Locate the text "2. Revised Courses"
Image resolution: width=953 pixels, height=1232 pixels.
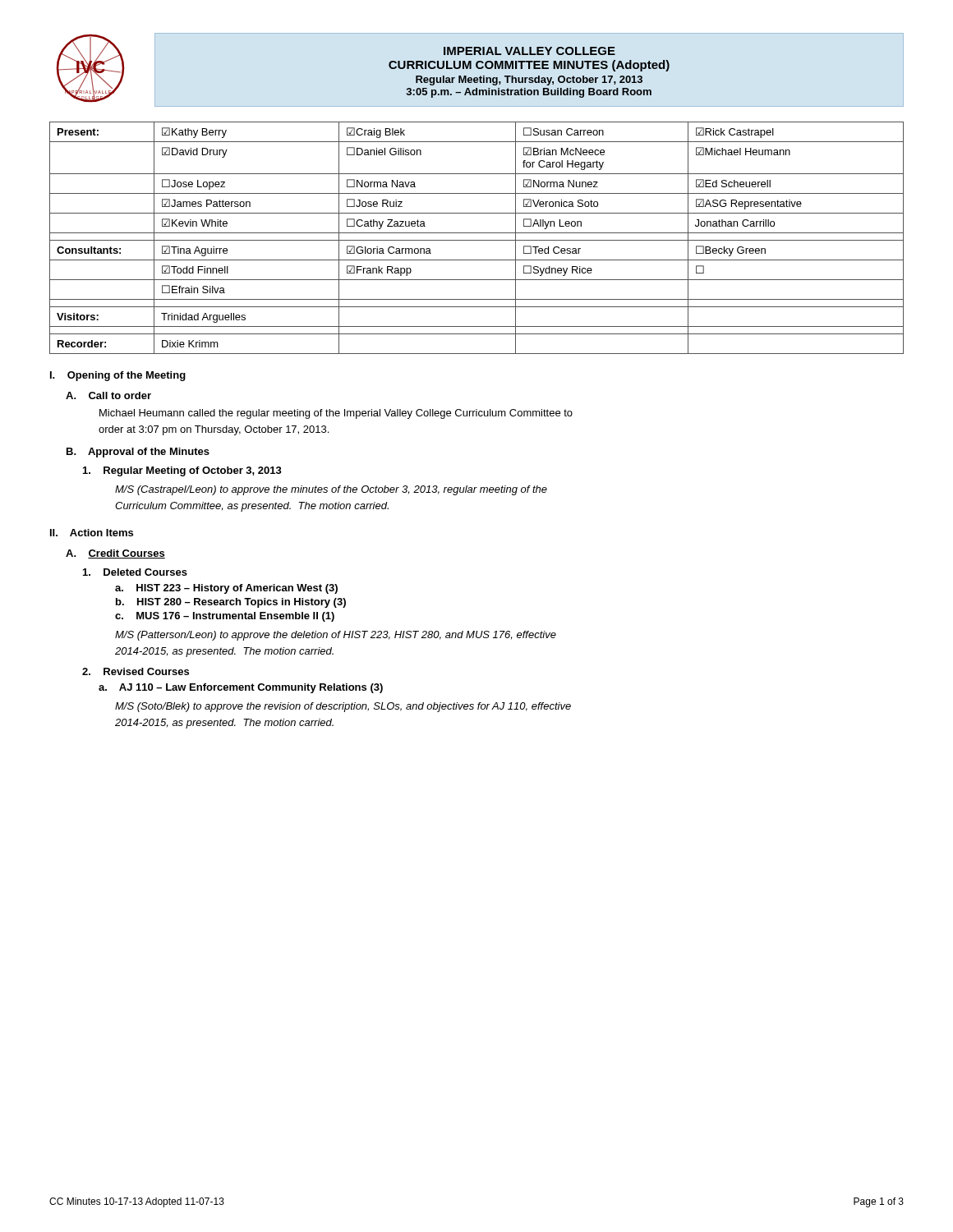(x=136, y=671)
